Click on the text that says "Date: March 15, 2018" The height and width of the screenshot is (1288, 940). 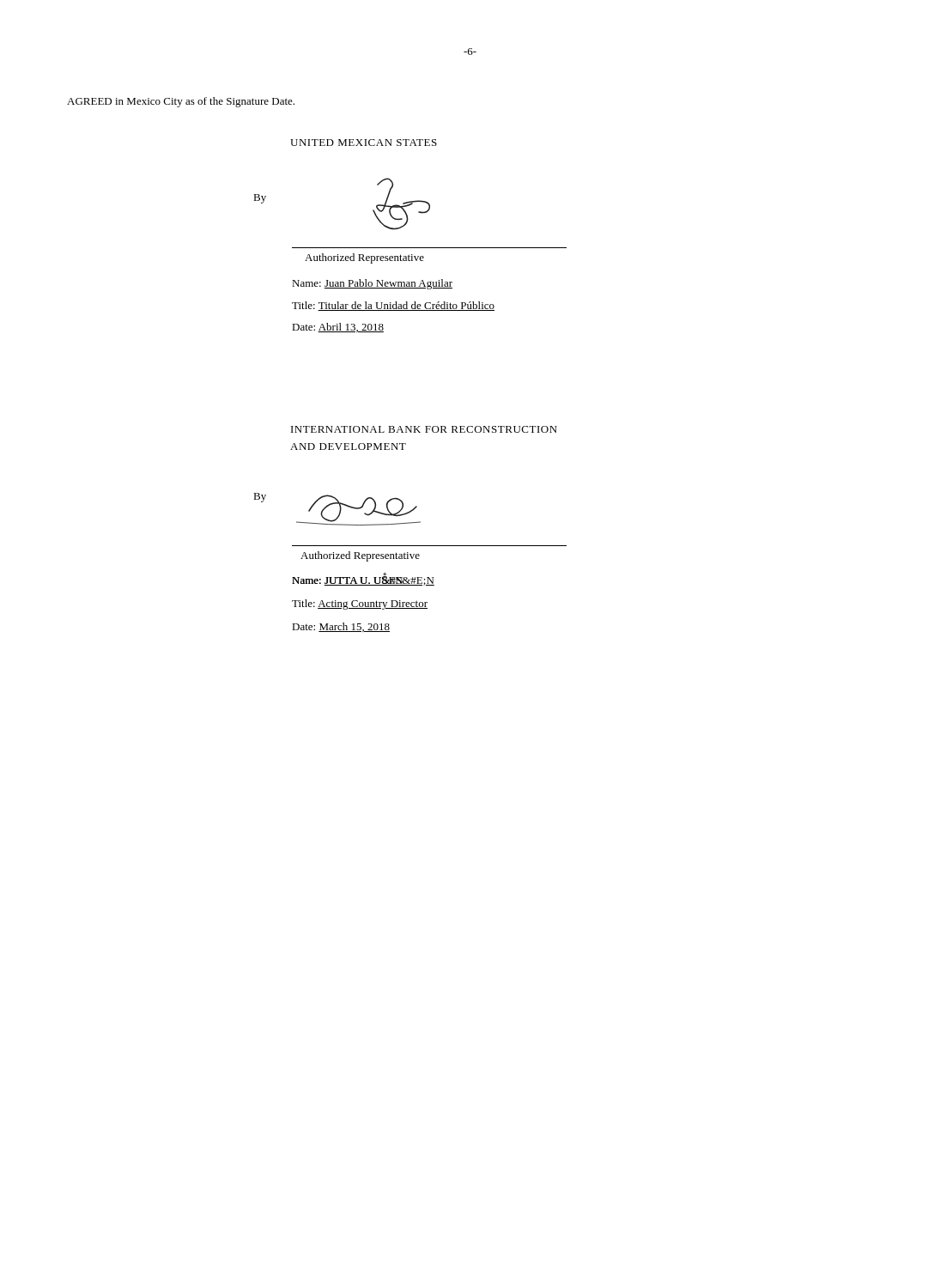355,626
